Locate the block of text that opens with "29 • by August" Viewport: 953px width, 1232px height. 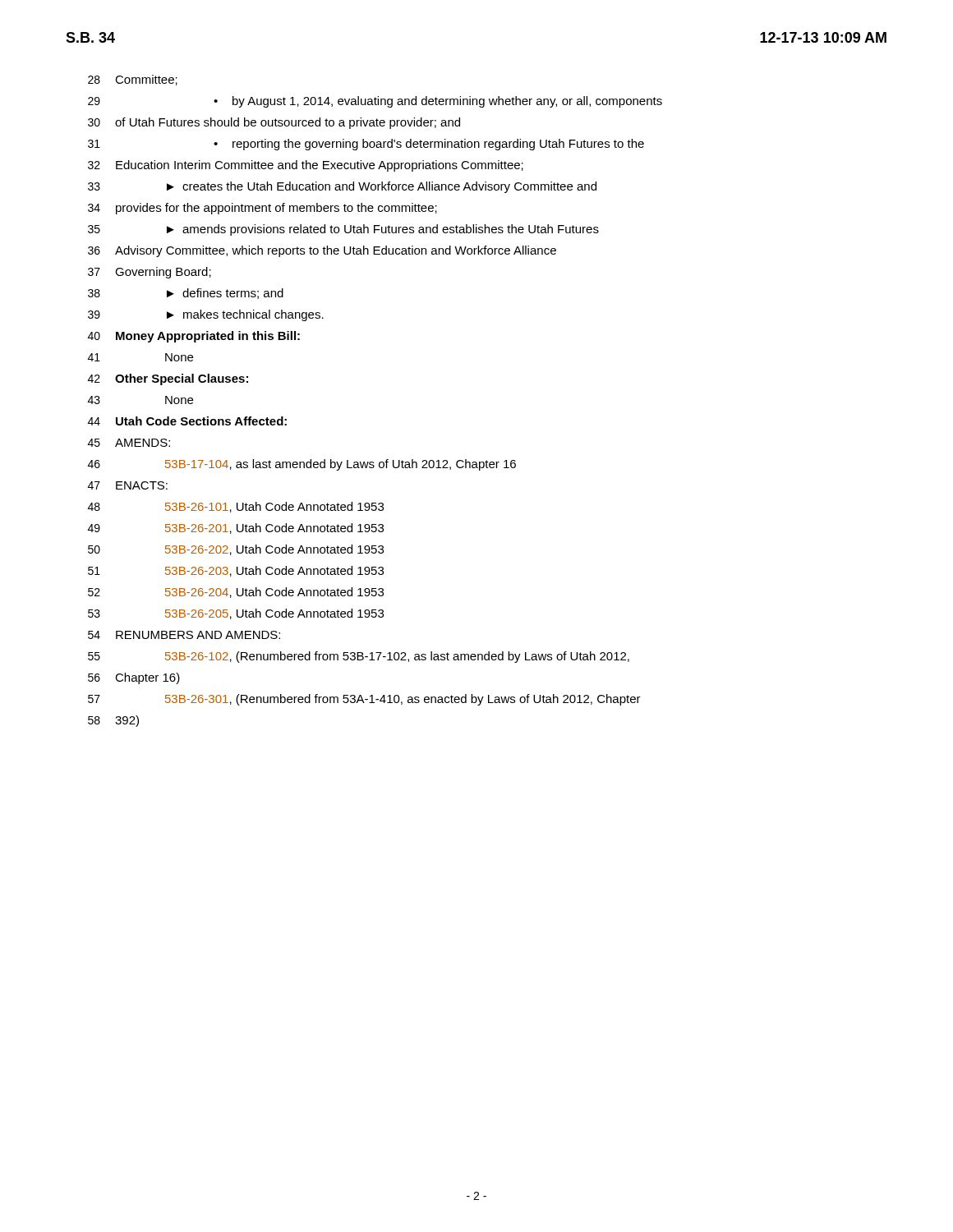tap(476, 101)
